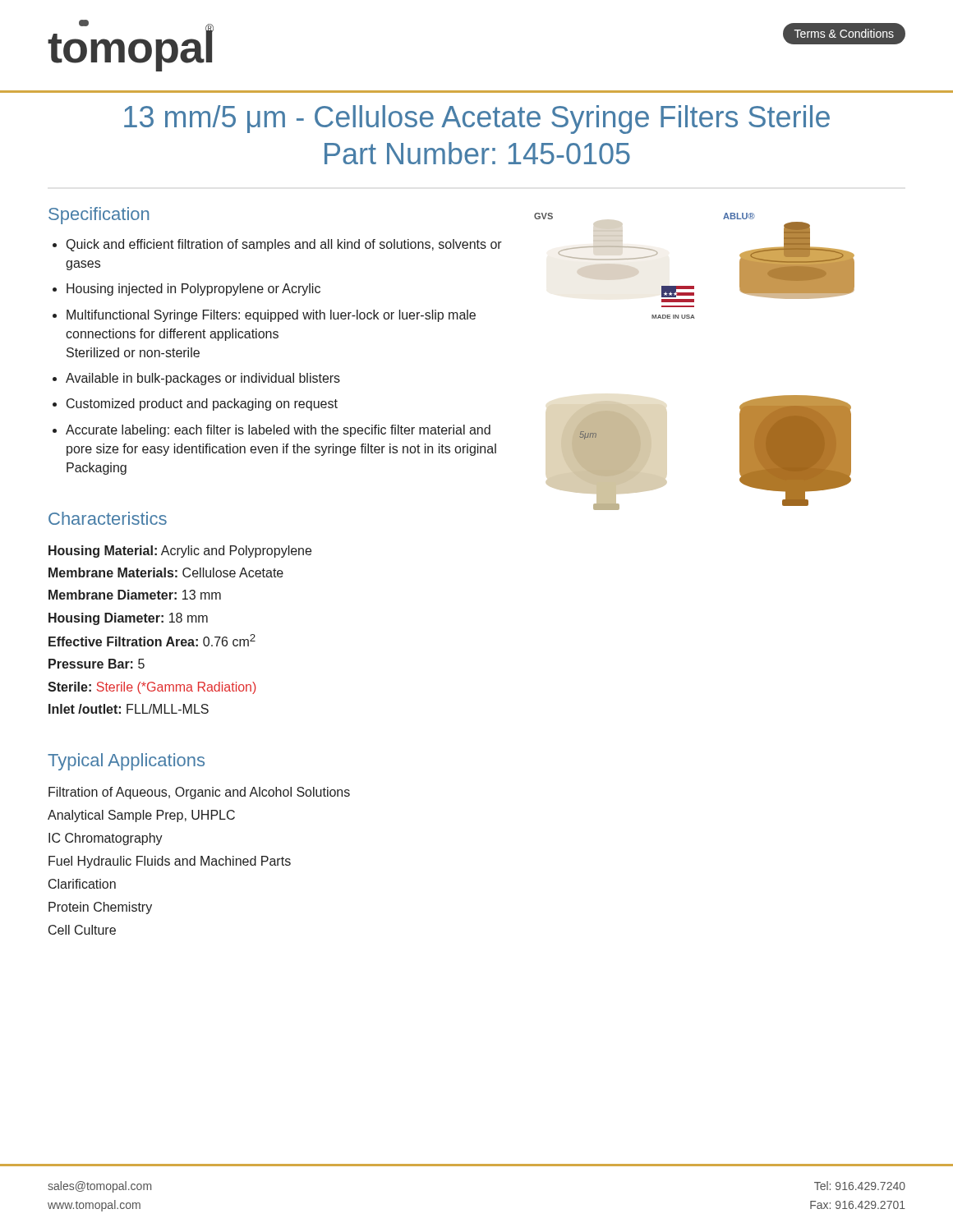Locate the text starting "Customized product and packaging on request"
Image resolution: width=953 pixels, height=1232 pixels.
click(x=202, y=404)
